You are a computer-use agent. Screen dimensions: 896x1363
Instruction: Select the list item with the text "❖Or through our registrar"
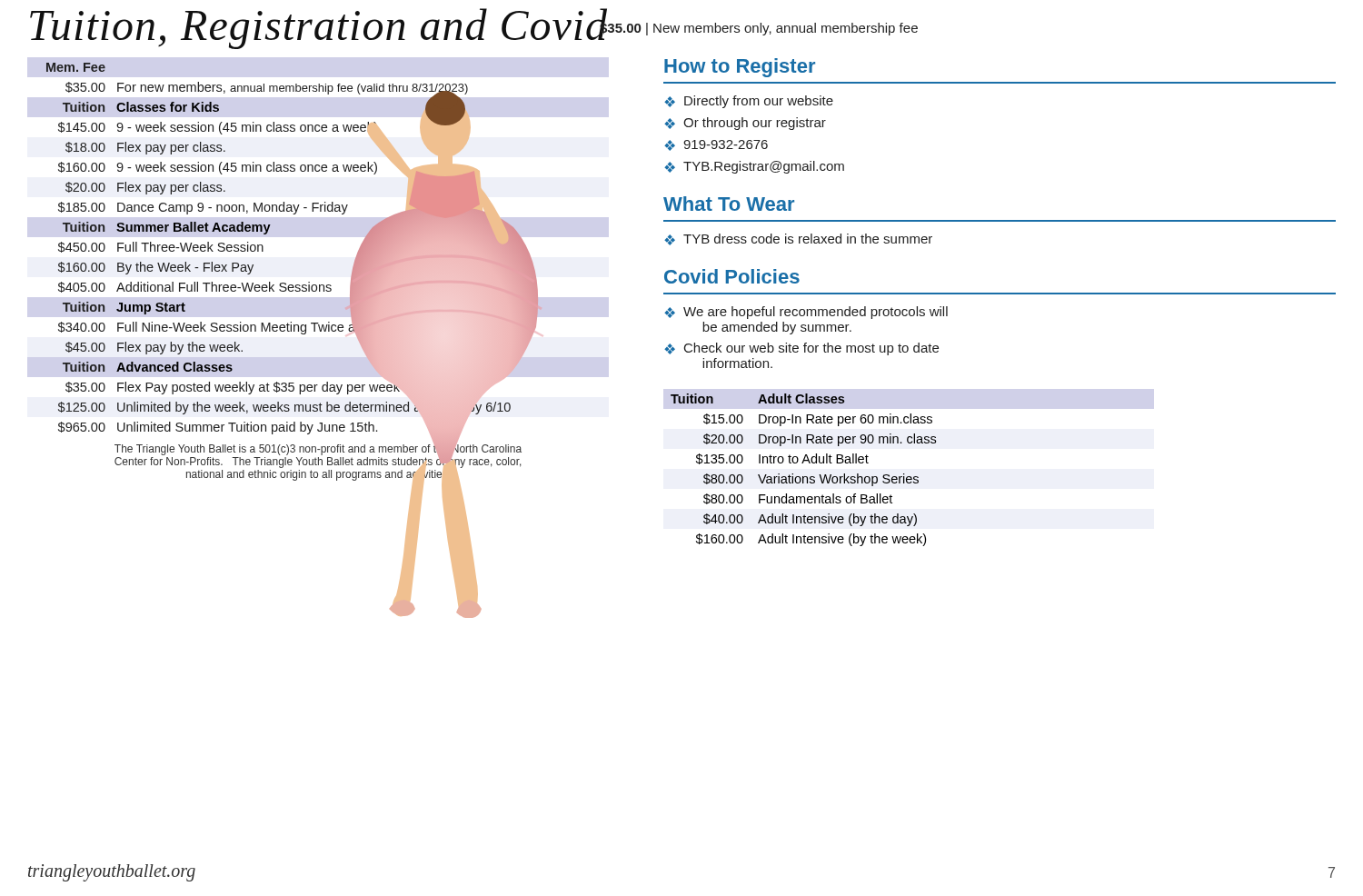click(x=745, y=124)
